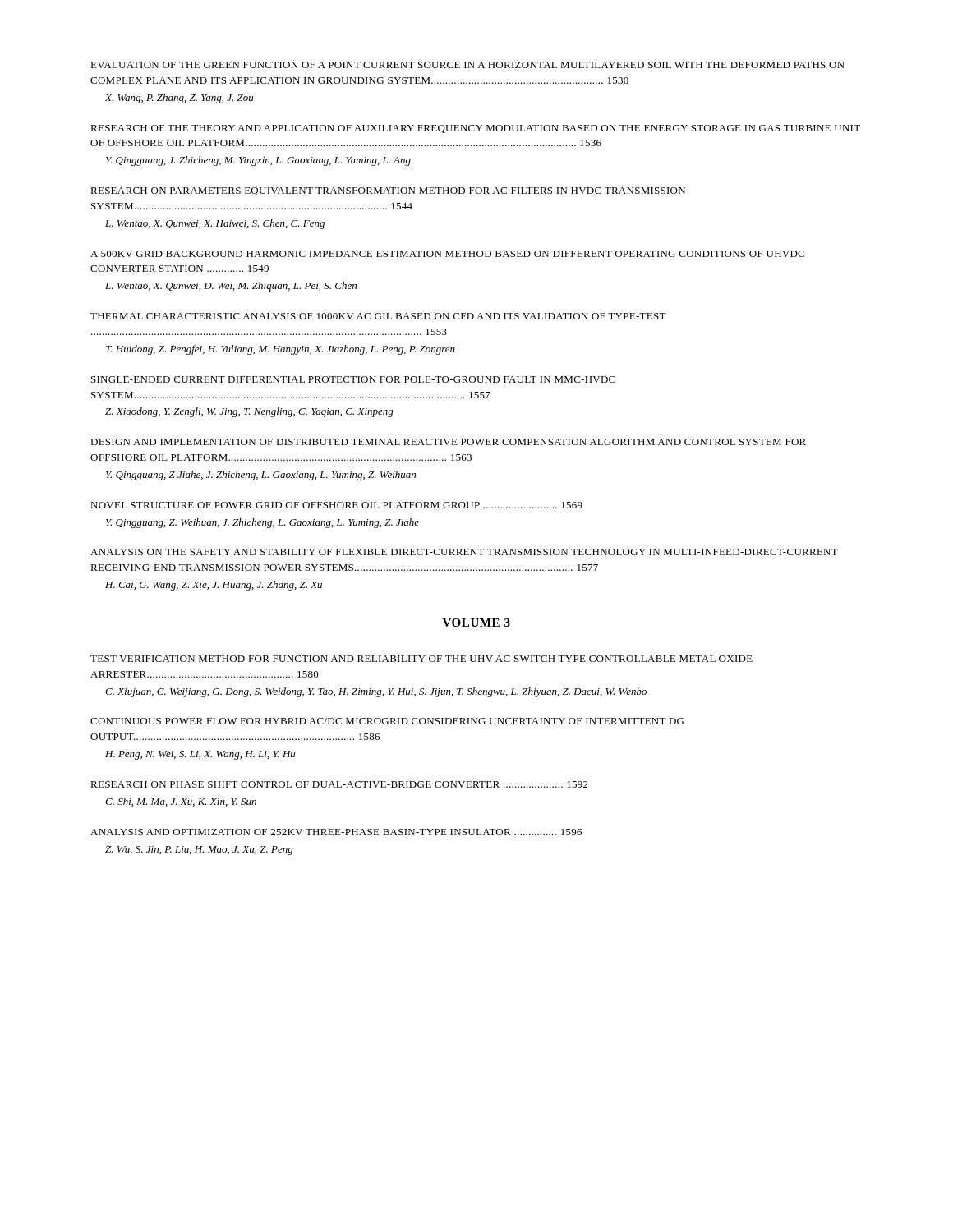953x1232 pixels.
Task: Locate the block of text that opens with "EVALUATION OF THE GREEN FUNCTION OF"
Action: (x=476, y=82)
